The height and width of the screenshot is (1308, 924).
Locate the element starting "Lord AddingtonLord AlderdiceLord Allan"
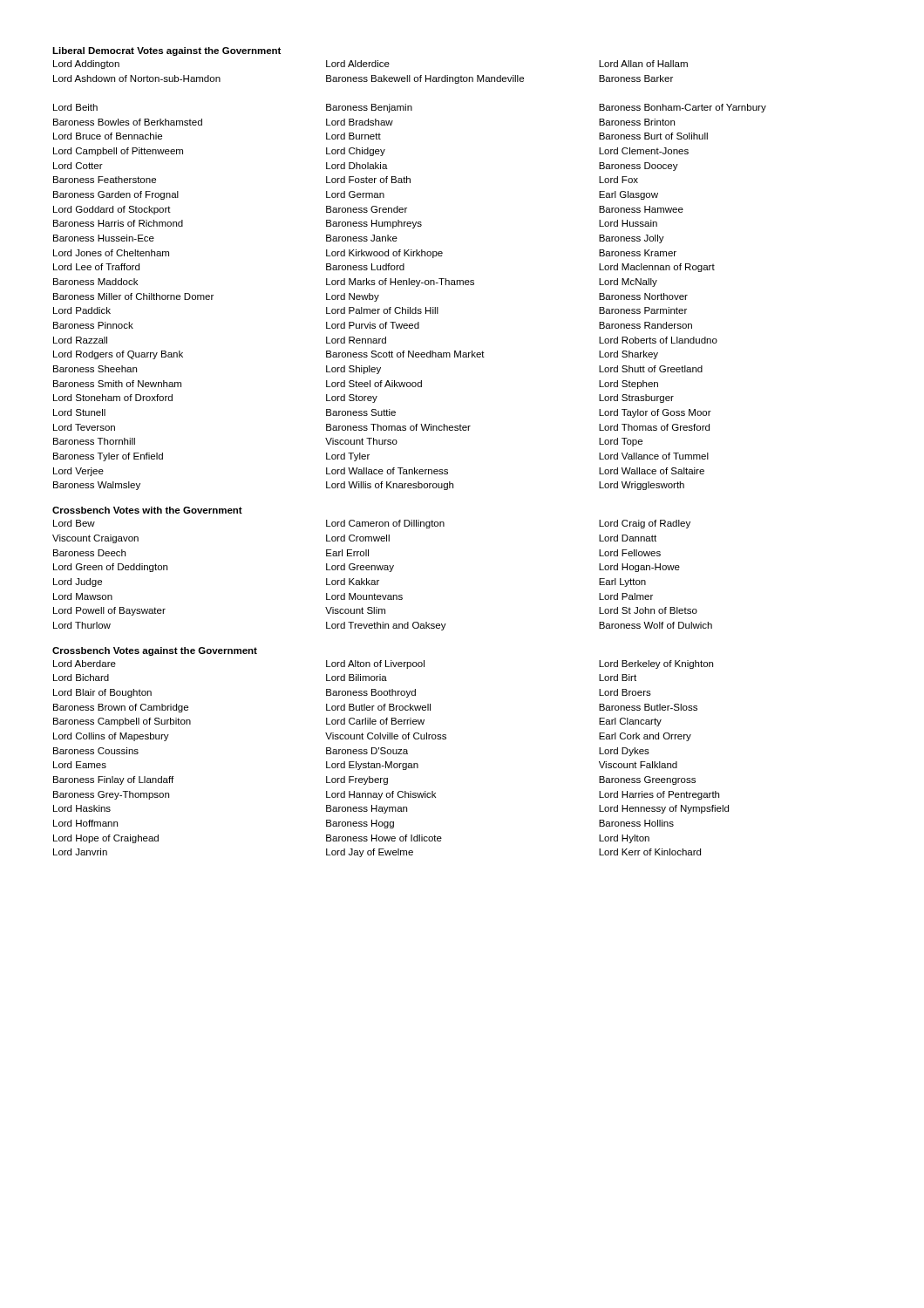(462, 275)
